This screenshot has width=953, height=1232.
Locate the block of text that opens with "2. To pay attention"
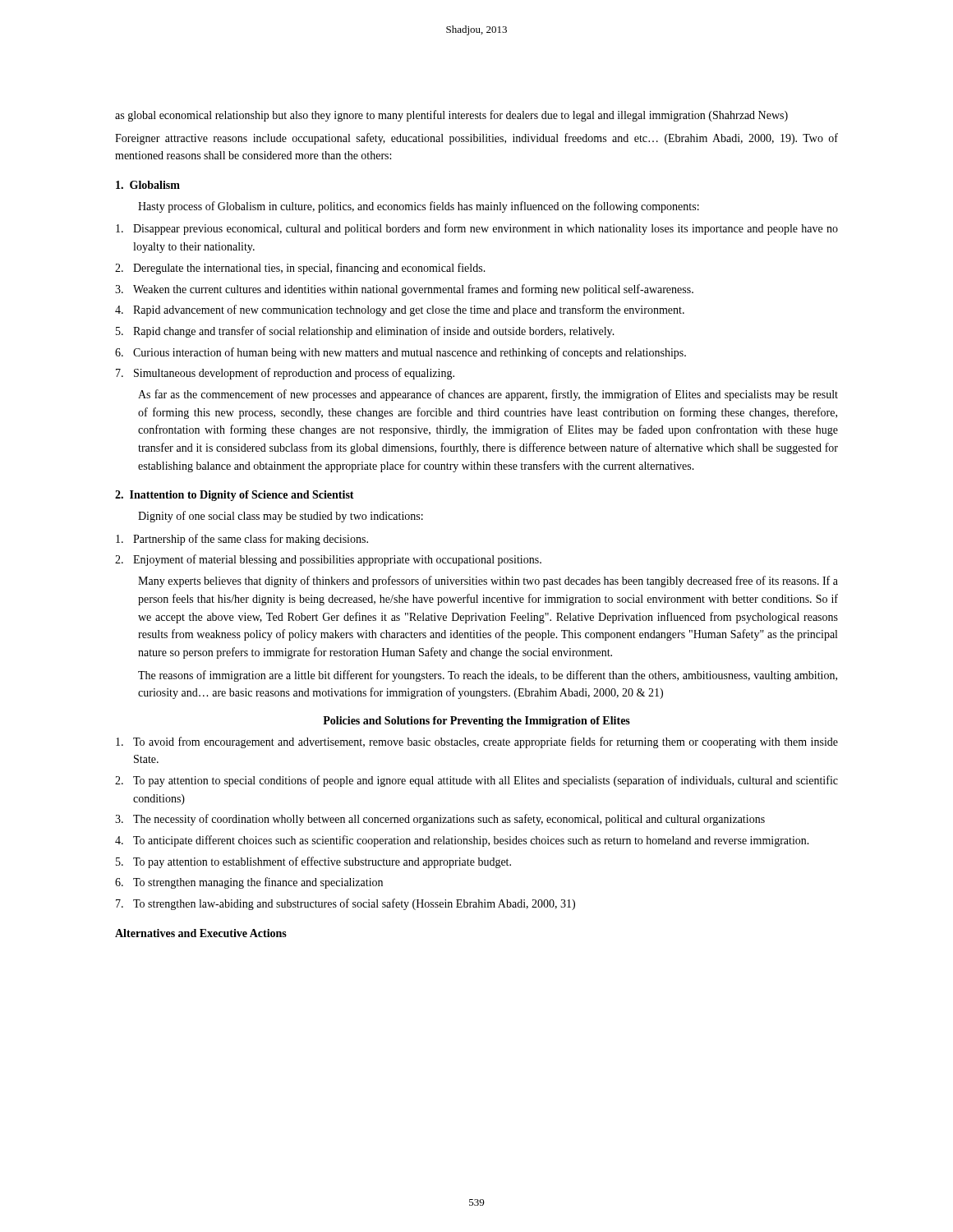[476, 790]
